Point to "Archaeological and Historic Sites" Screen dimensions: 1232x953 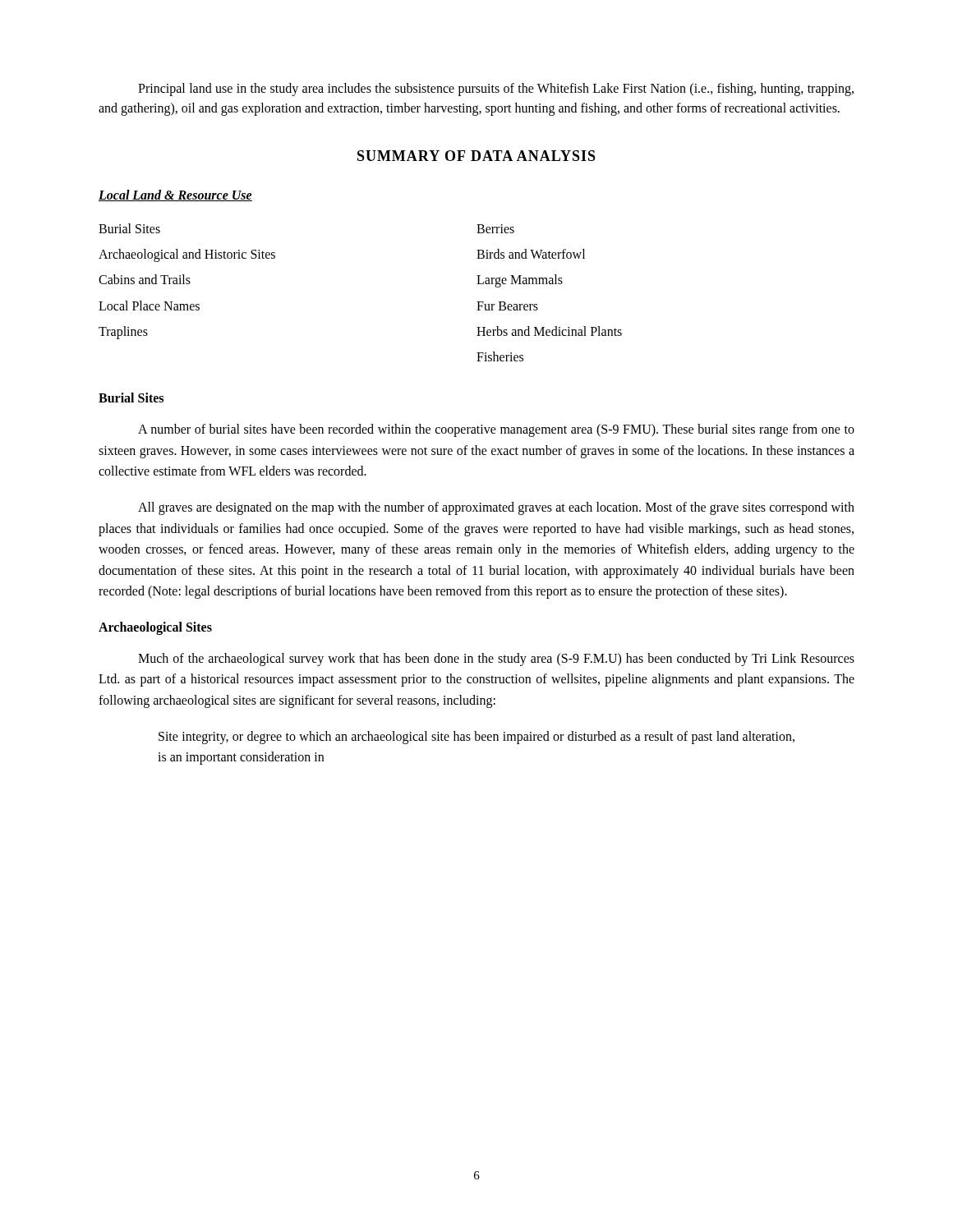click(x=187, y=254)
